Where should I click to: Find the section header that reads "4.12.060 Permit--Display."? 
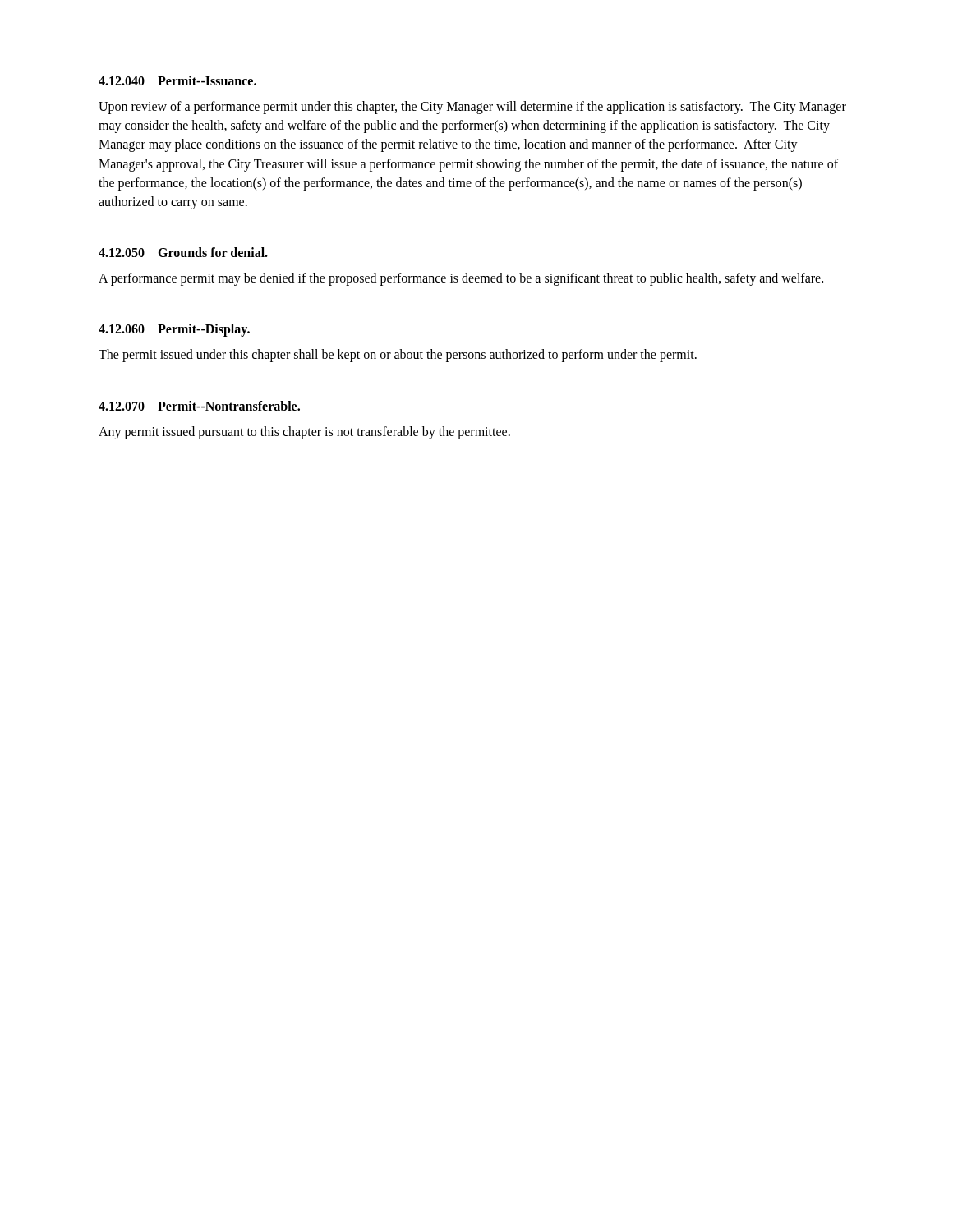[174, 329]
